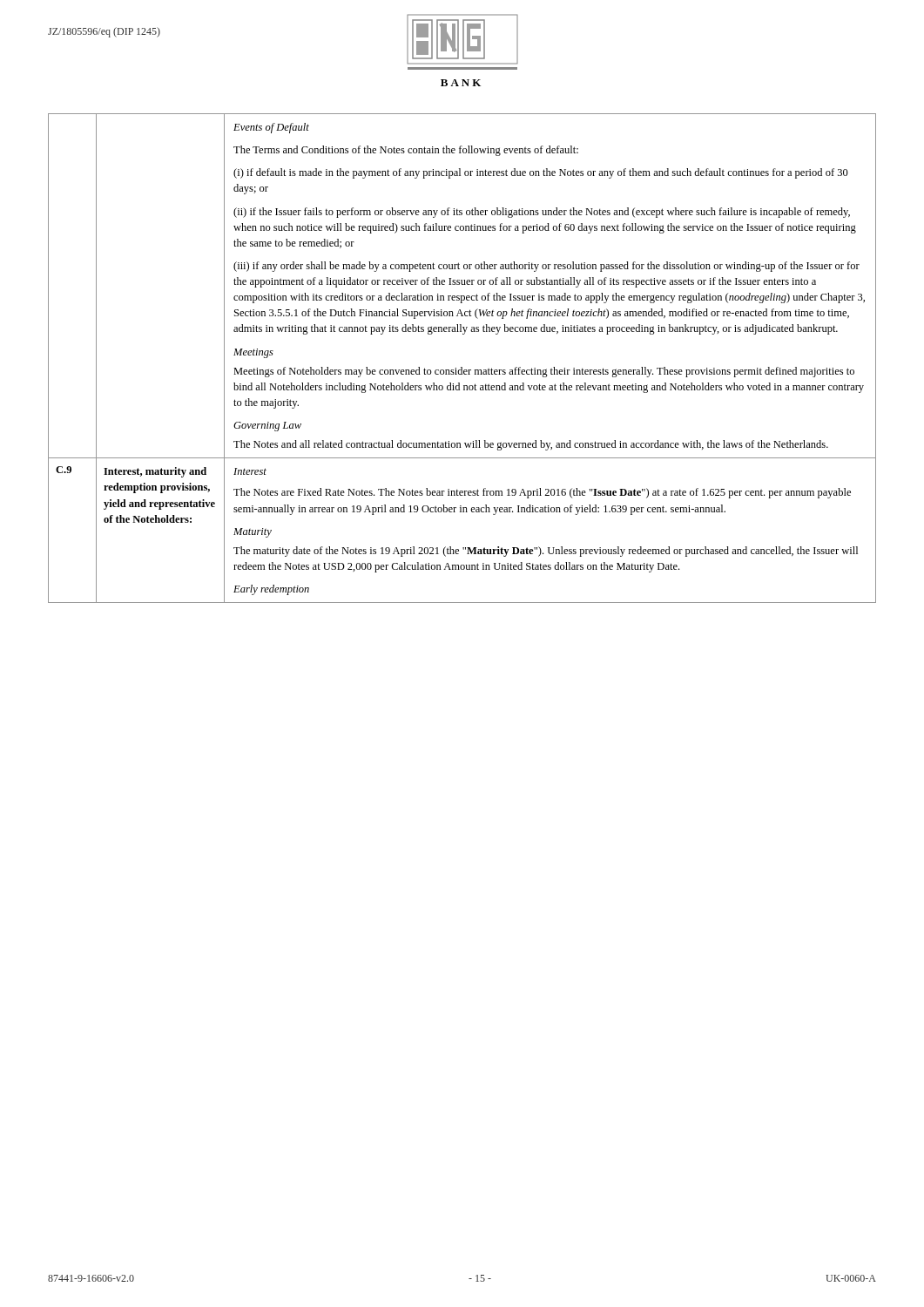Click on the table containing "Interest The Notes are"
924x1307 pixels.
462,358
